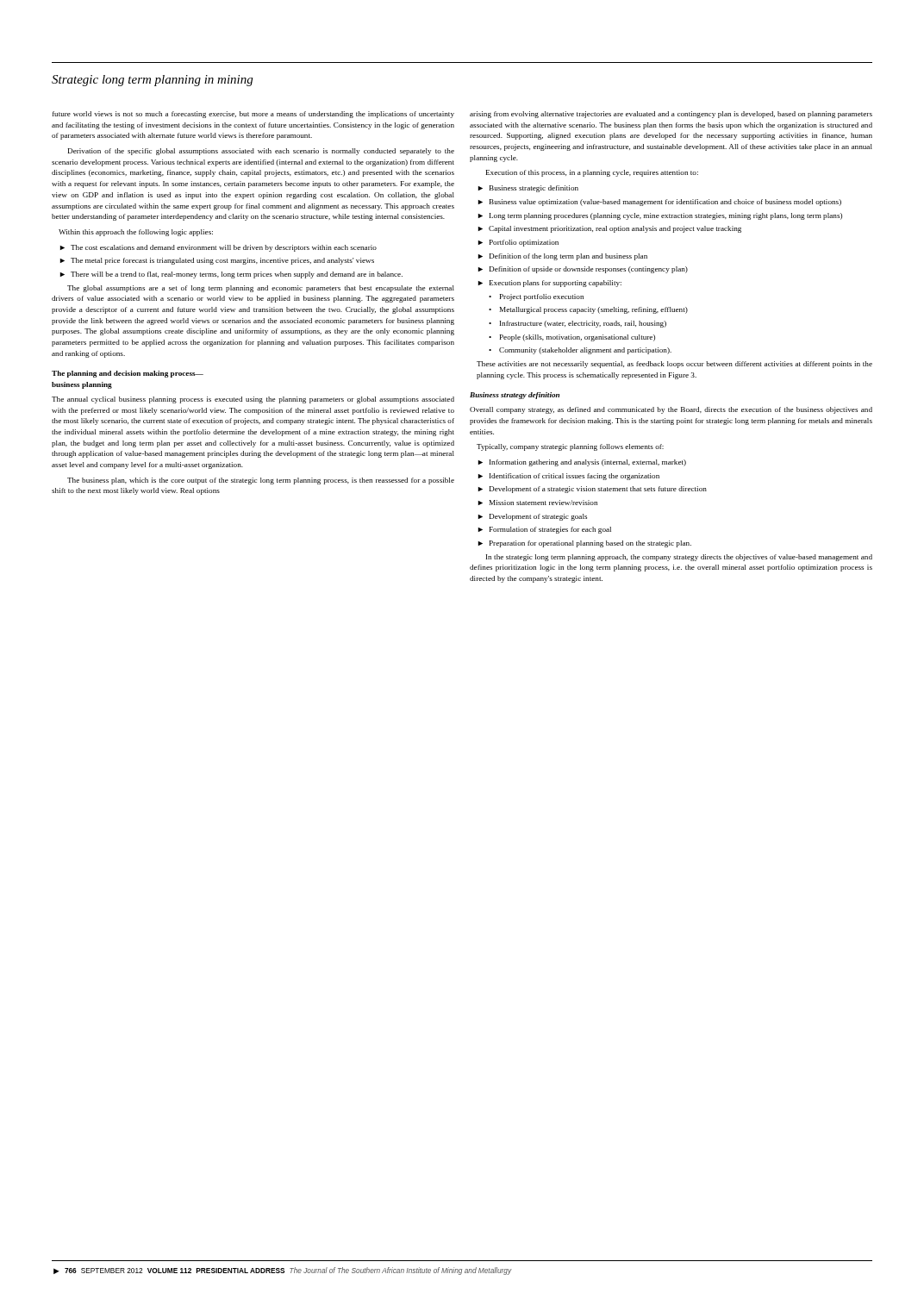The width and height of the screenshot is (924, 1293).
Task: Point to the block starting "► Preparation for operational planning"
Action: point(671,543)
